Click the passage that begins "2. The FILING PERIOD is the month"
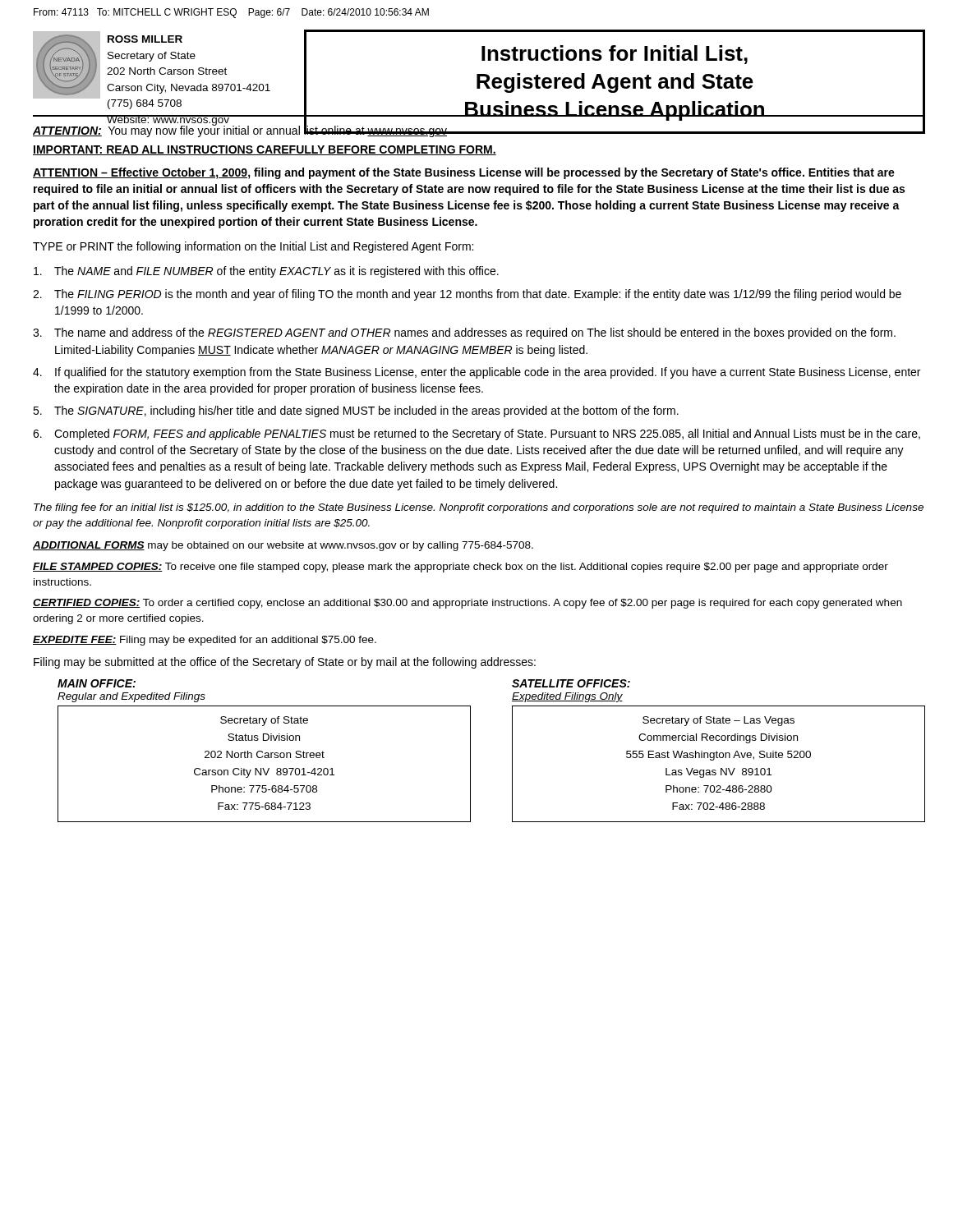The image size is (958, 1232). (479, 302)
